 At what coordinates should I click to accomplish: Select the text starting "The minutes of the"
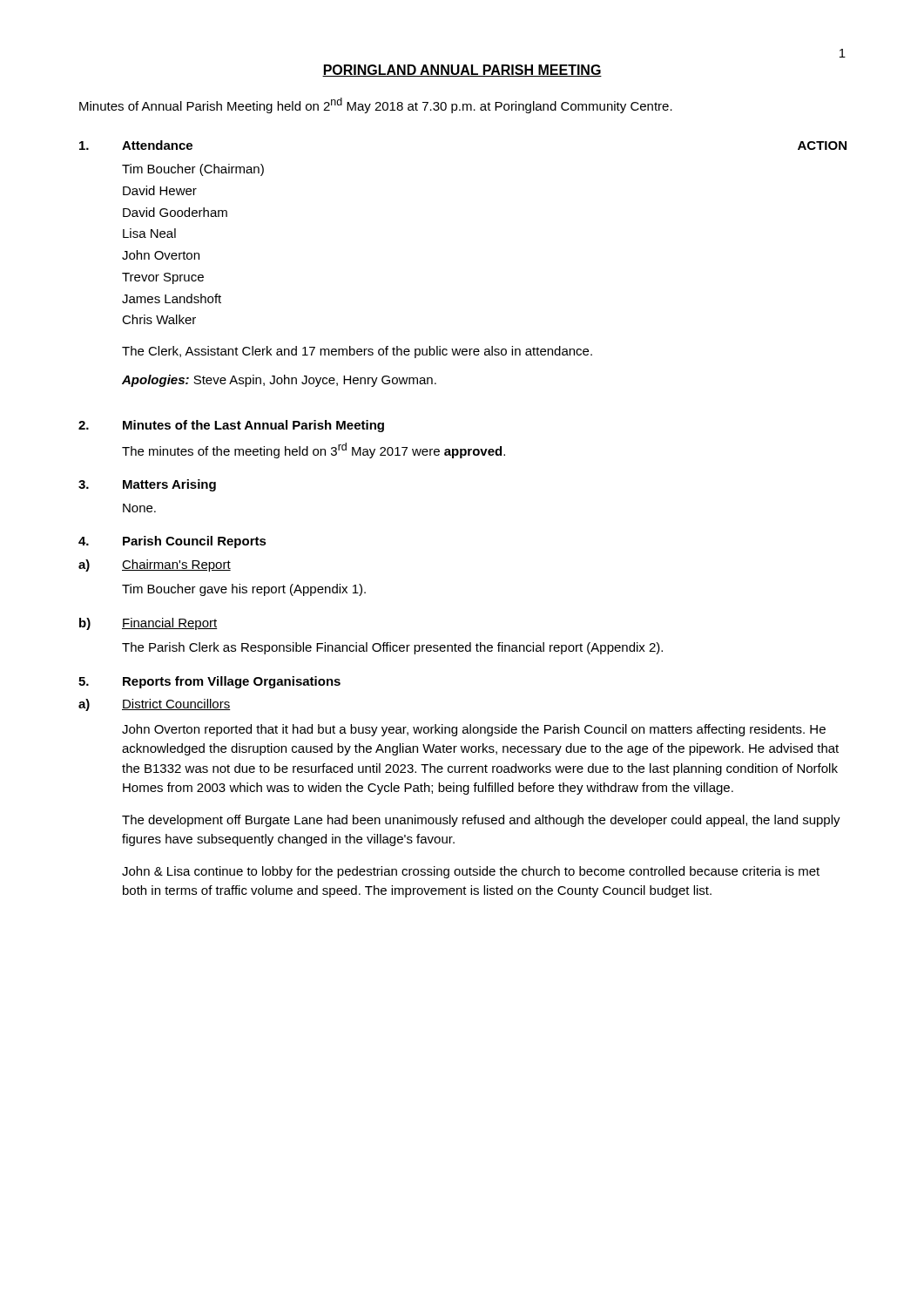tap(314, 449)
